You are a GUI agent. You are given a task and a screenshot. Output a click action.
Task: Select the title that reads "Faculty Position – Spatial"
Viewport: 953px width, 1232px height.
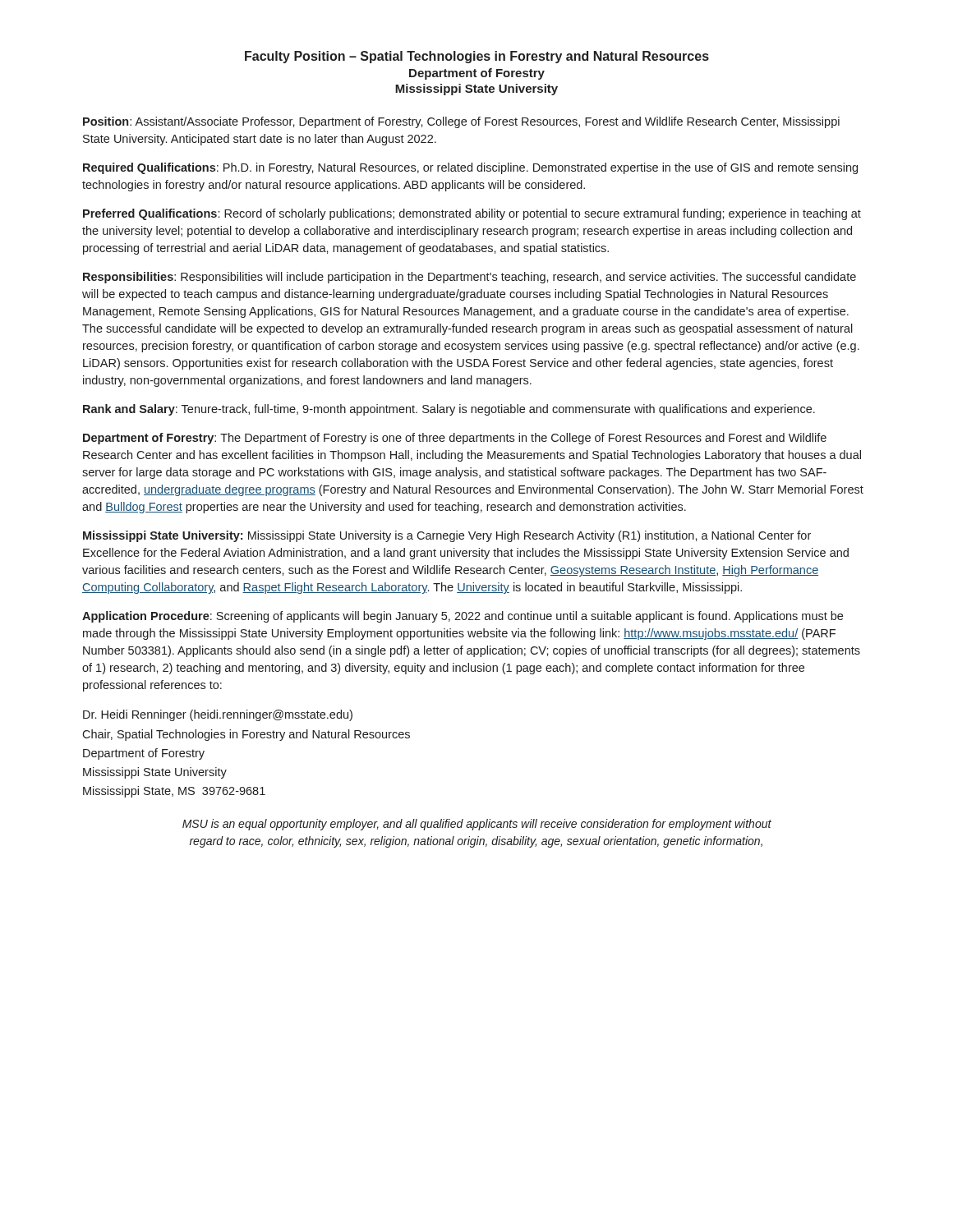[x=476, y=72]
